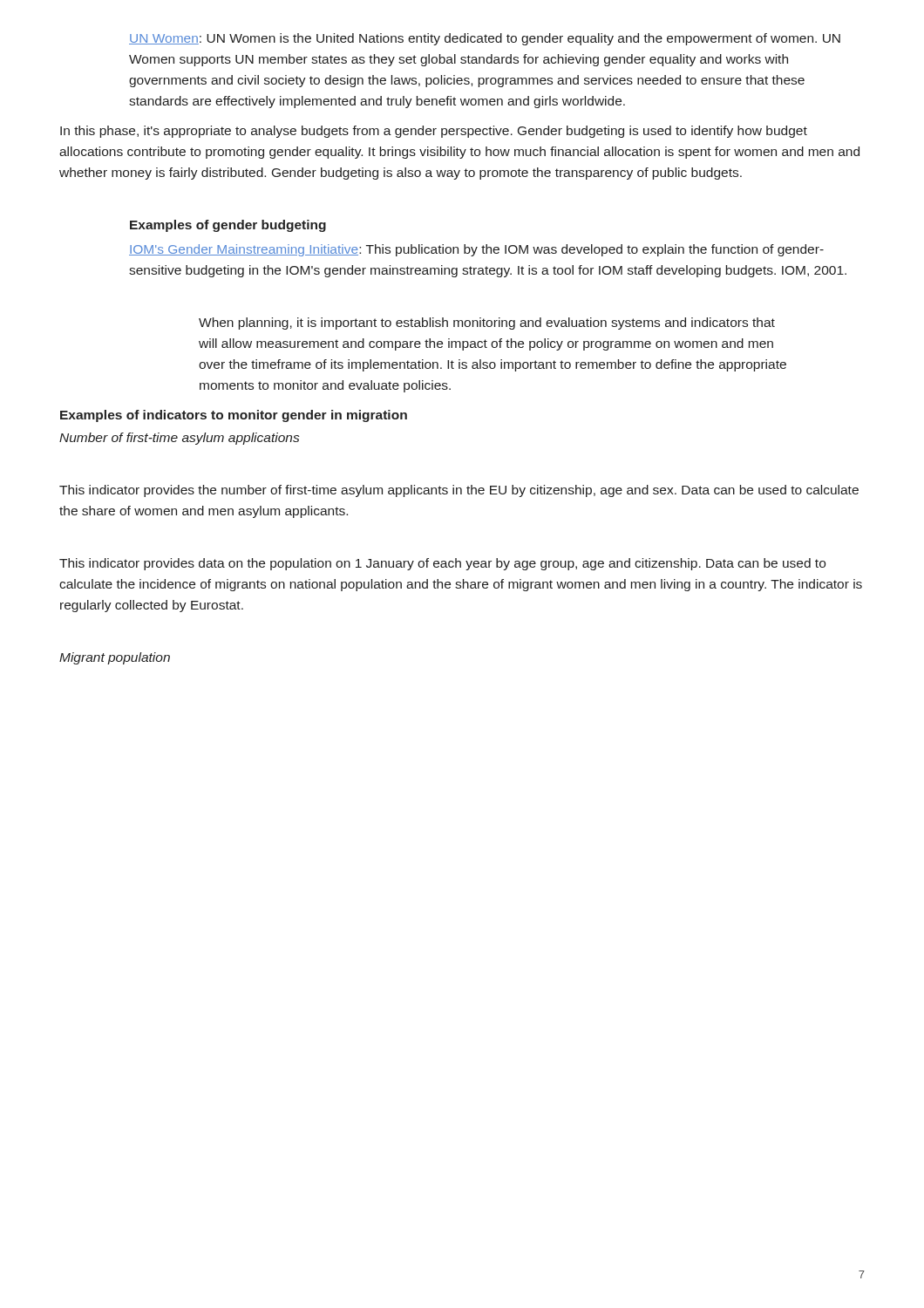924x1308 pixels.
Task: Point to the section header beginning "Examples of indicators"
Action: pos(233,415)
